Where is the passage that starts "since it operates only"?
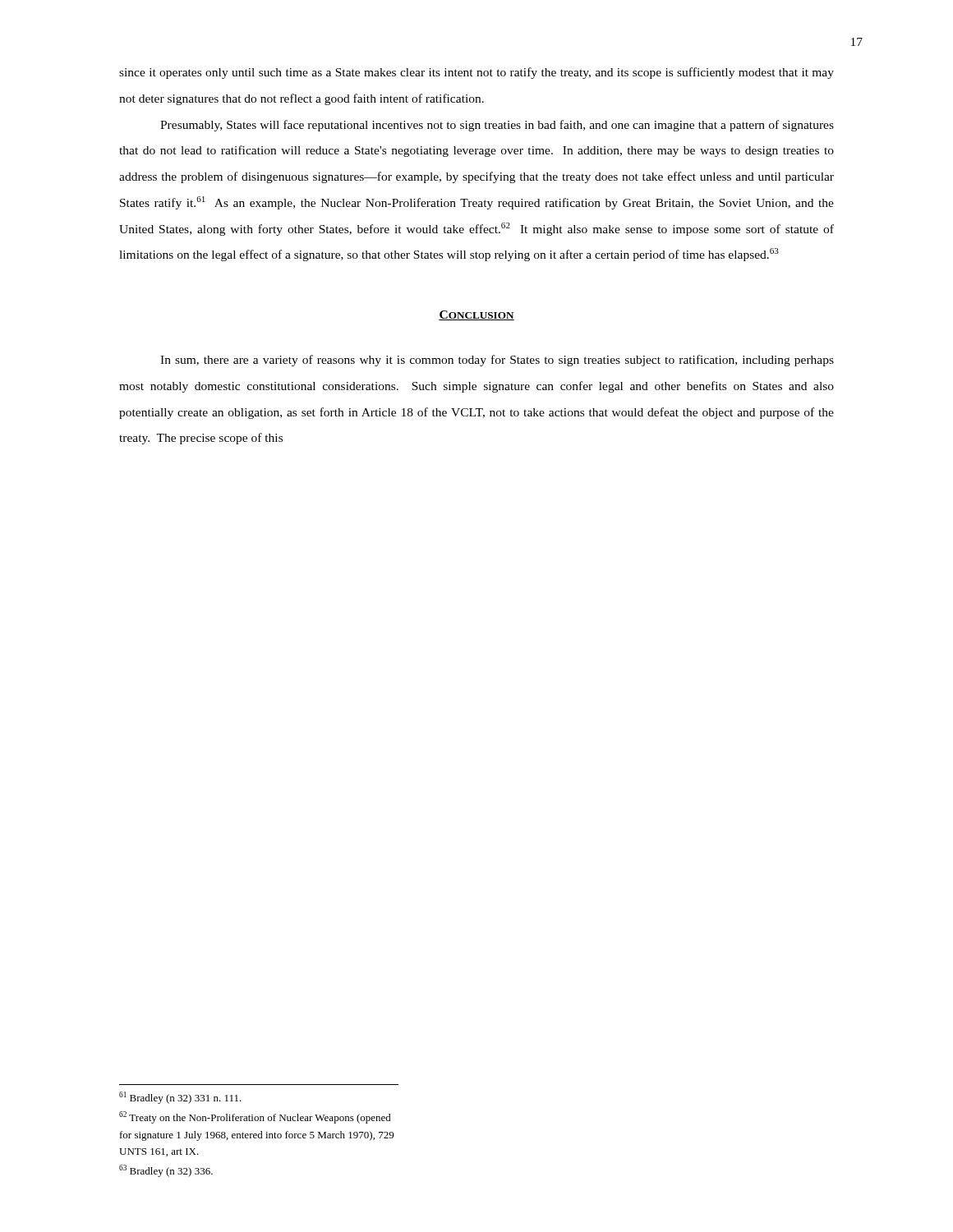953x1232 pixels. 476,85
